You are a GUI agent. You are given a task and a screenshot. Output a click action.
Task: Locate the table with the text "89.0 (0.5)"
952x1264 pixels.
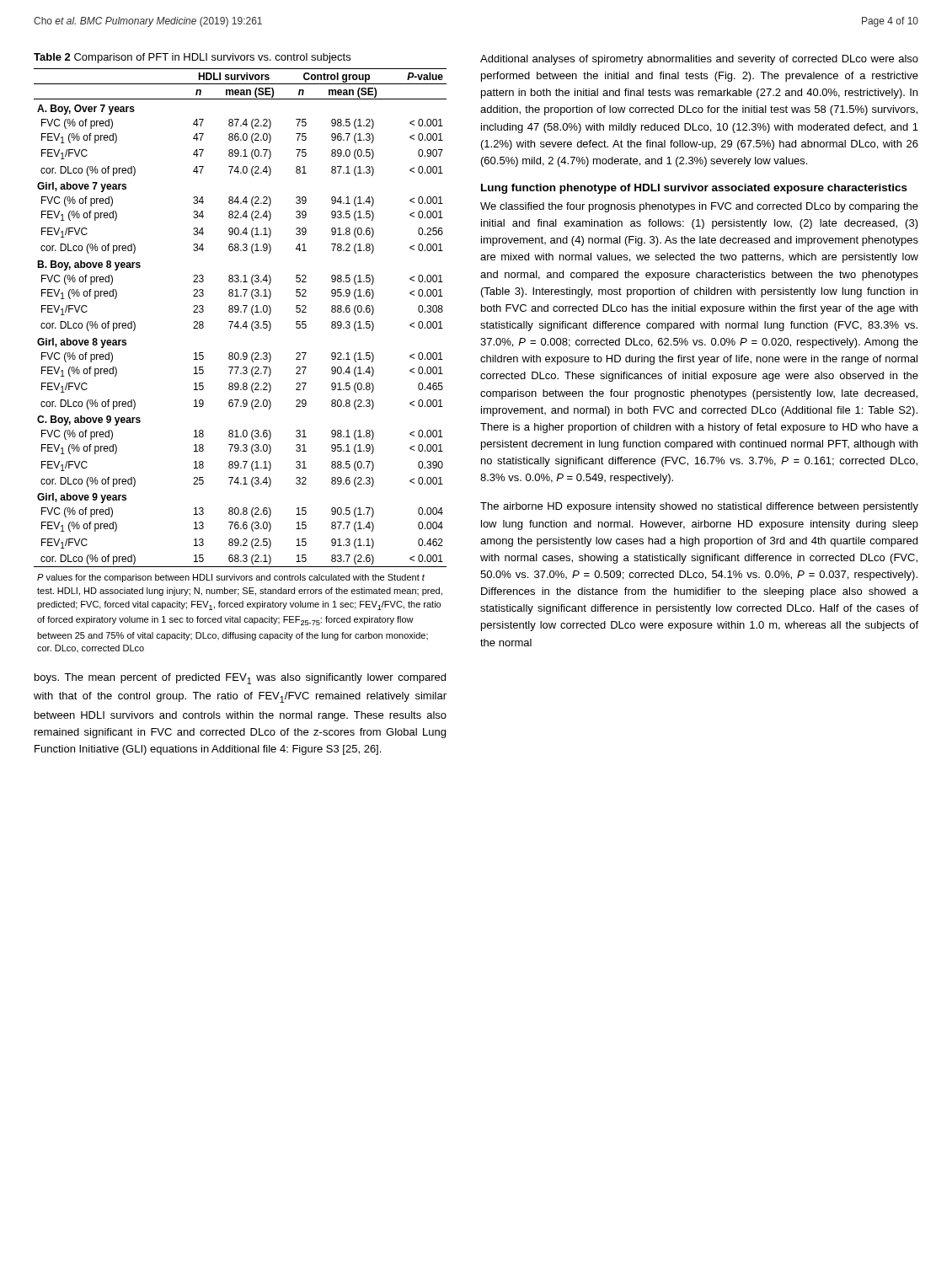[x=240, y=363]
